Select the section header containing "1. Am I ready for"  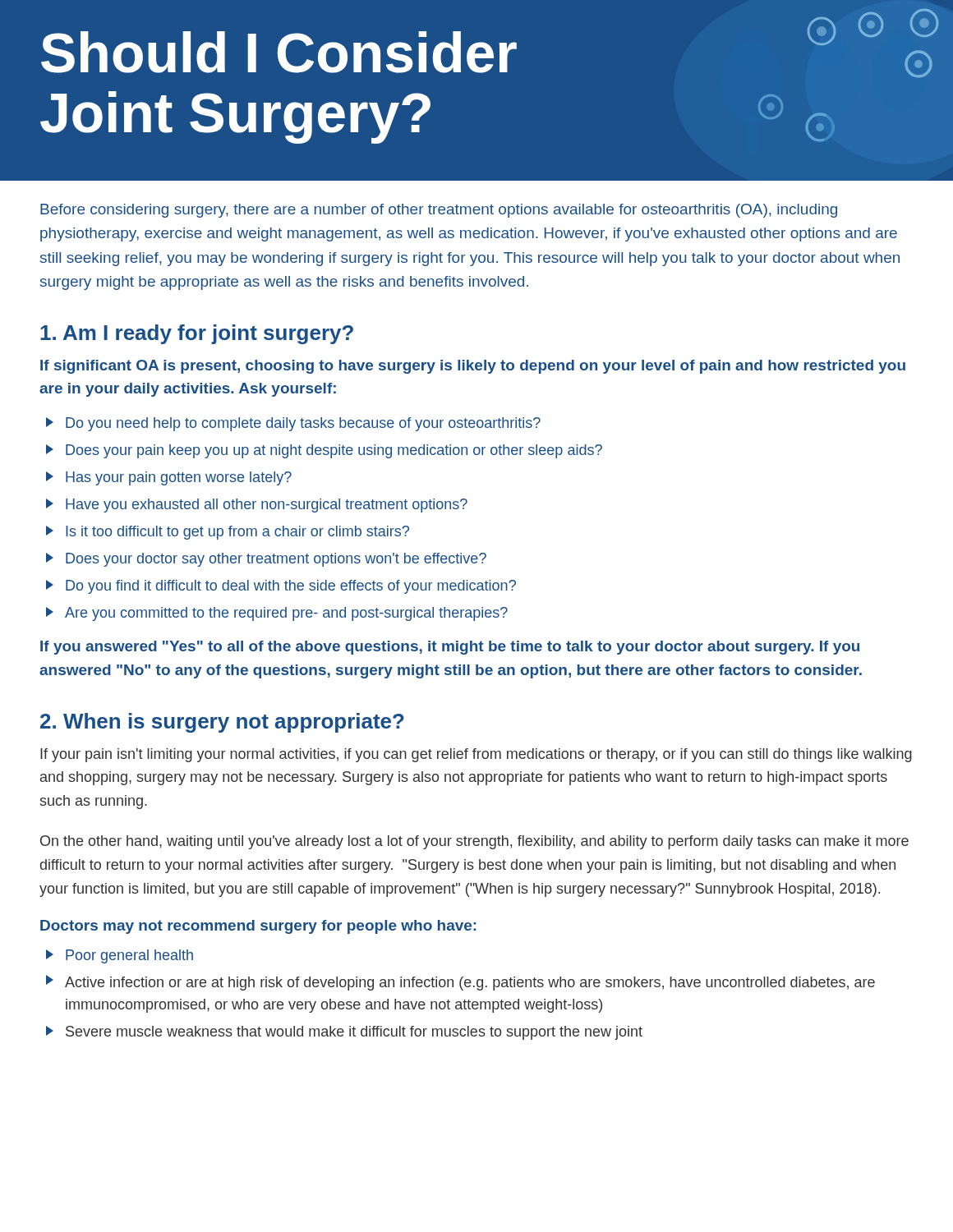pos(197,332)
